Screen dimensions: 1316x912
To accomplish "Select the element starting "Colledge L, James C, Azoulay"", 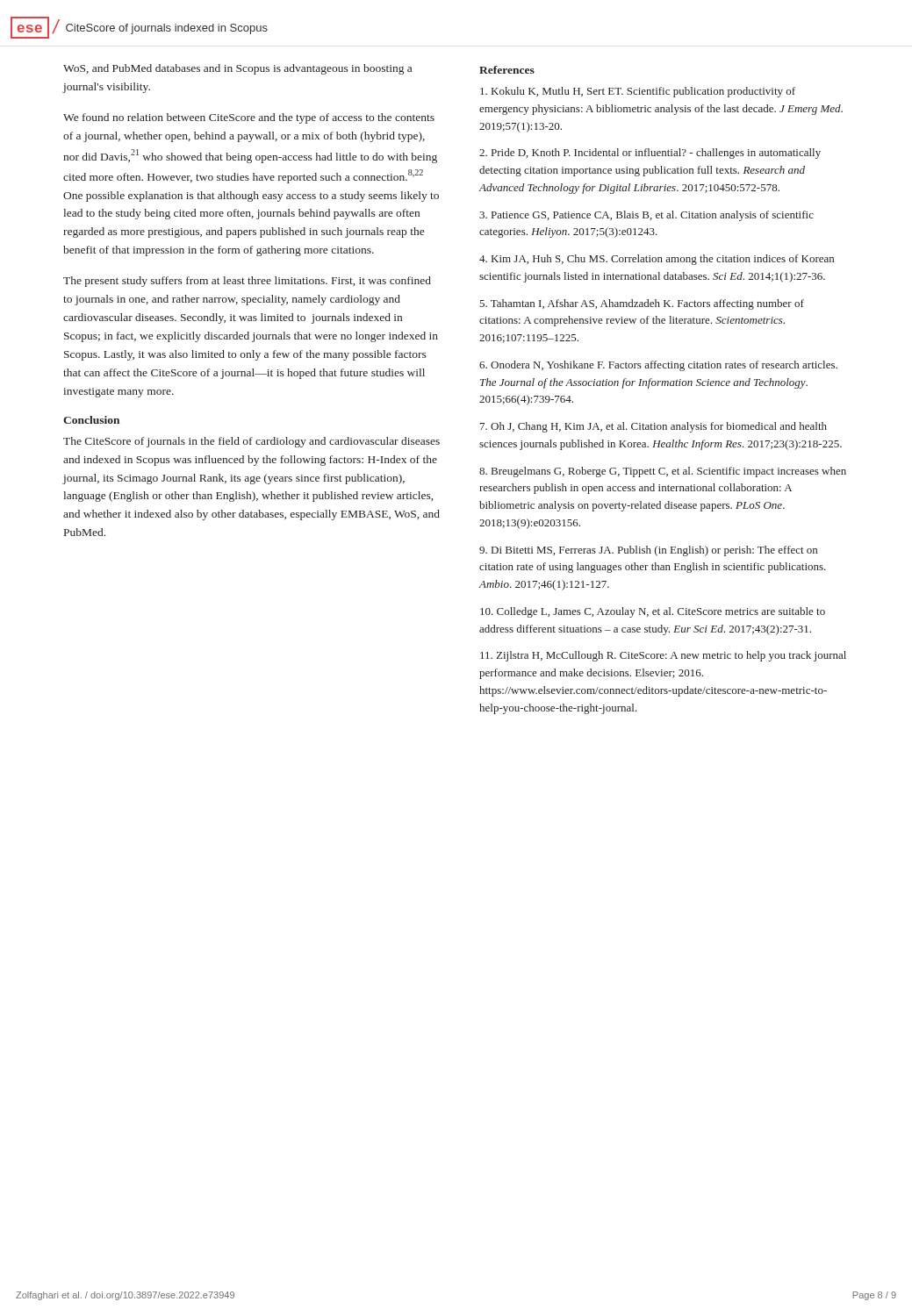I will pyautogui.click(x=652, y=620).
